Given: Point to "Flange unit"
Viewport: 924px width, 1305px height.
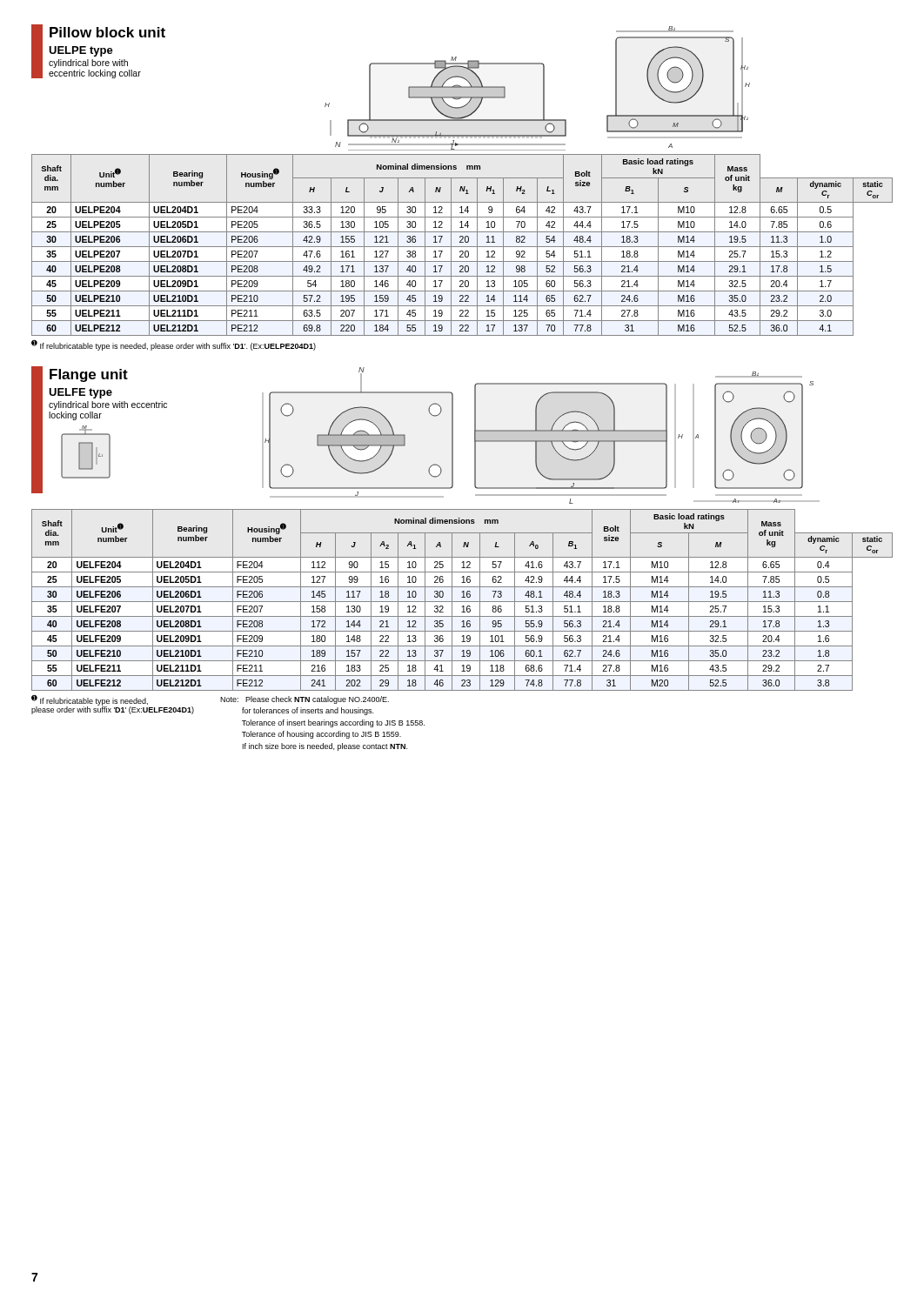Looking at the screenshot, I should click(x=88, y=374).
